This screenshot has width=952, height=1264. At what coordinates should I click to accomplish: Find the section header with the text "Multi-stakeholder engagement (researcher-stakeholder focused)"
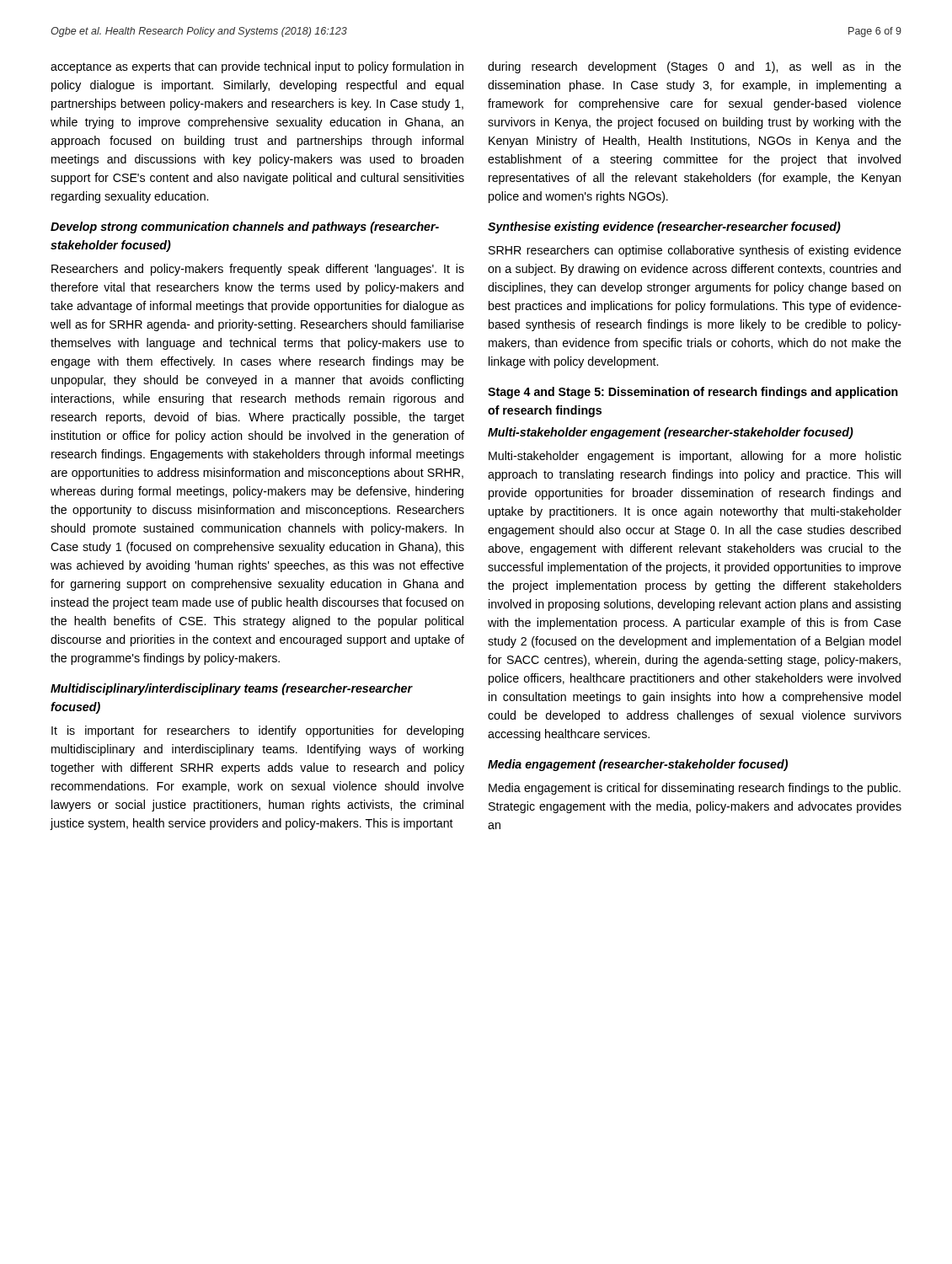[x=670, y=432]
